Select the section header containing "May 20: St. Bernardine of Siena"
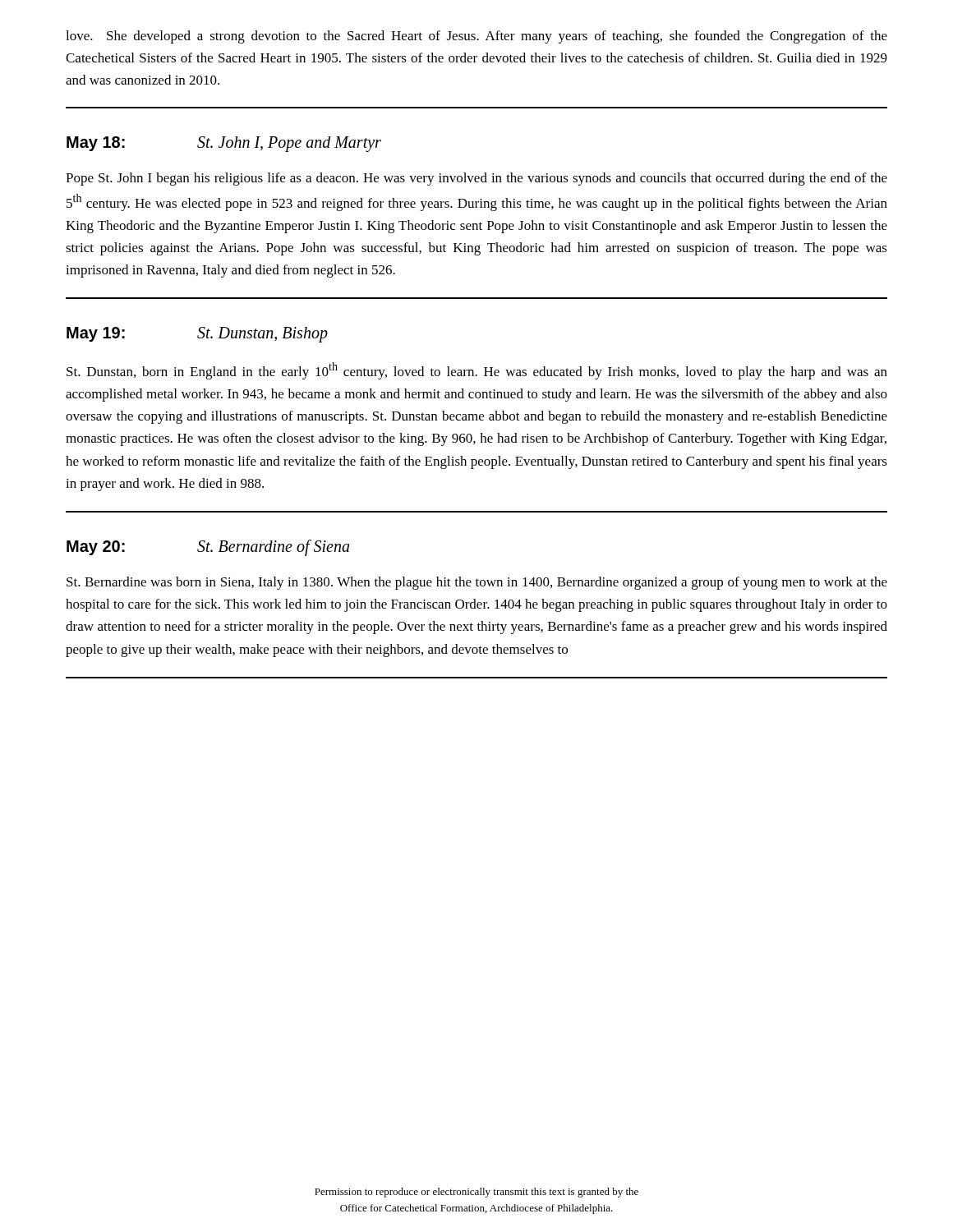The width and height of the screenshot is (953, 1232). coord(208,547)
